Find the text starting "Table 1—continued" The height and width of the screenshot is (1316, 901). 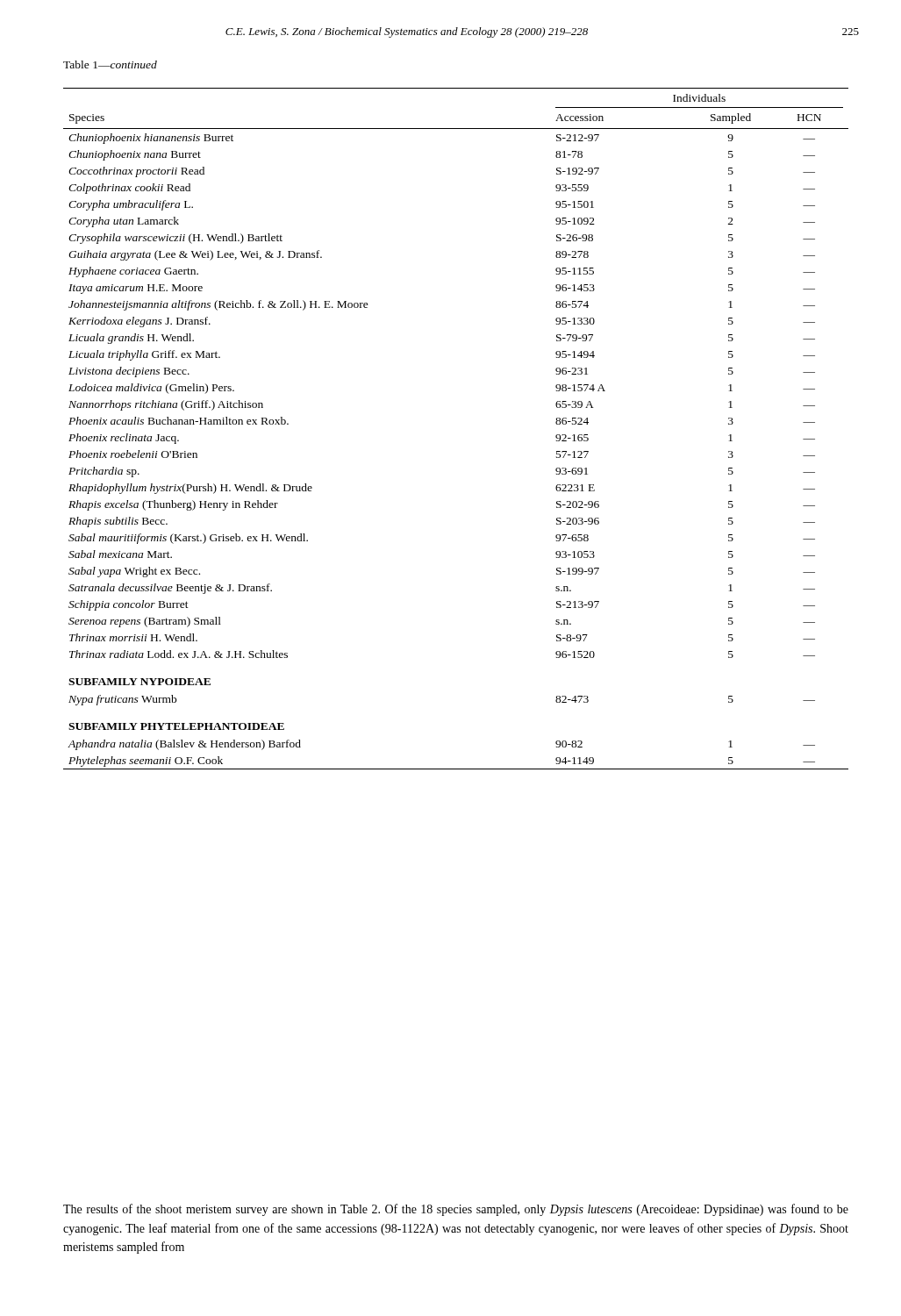[x=110, y=64]
